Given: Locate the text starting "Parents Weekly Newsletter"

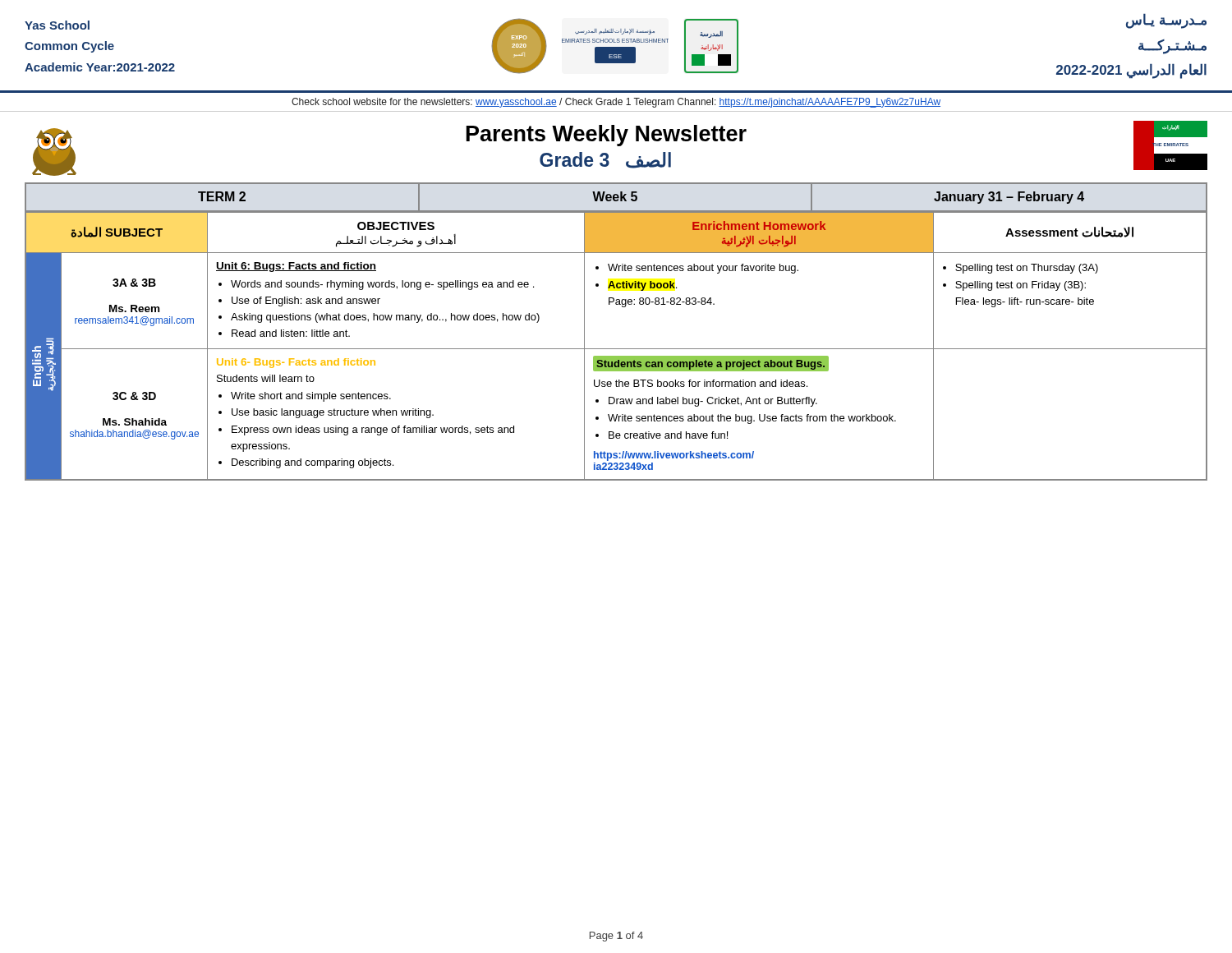Looking at the screenshot, I should click(x=606, y=134).
